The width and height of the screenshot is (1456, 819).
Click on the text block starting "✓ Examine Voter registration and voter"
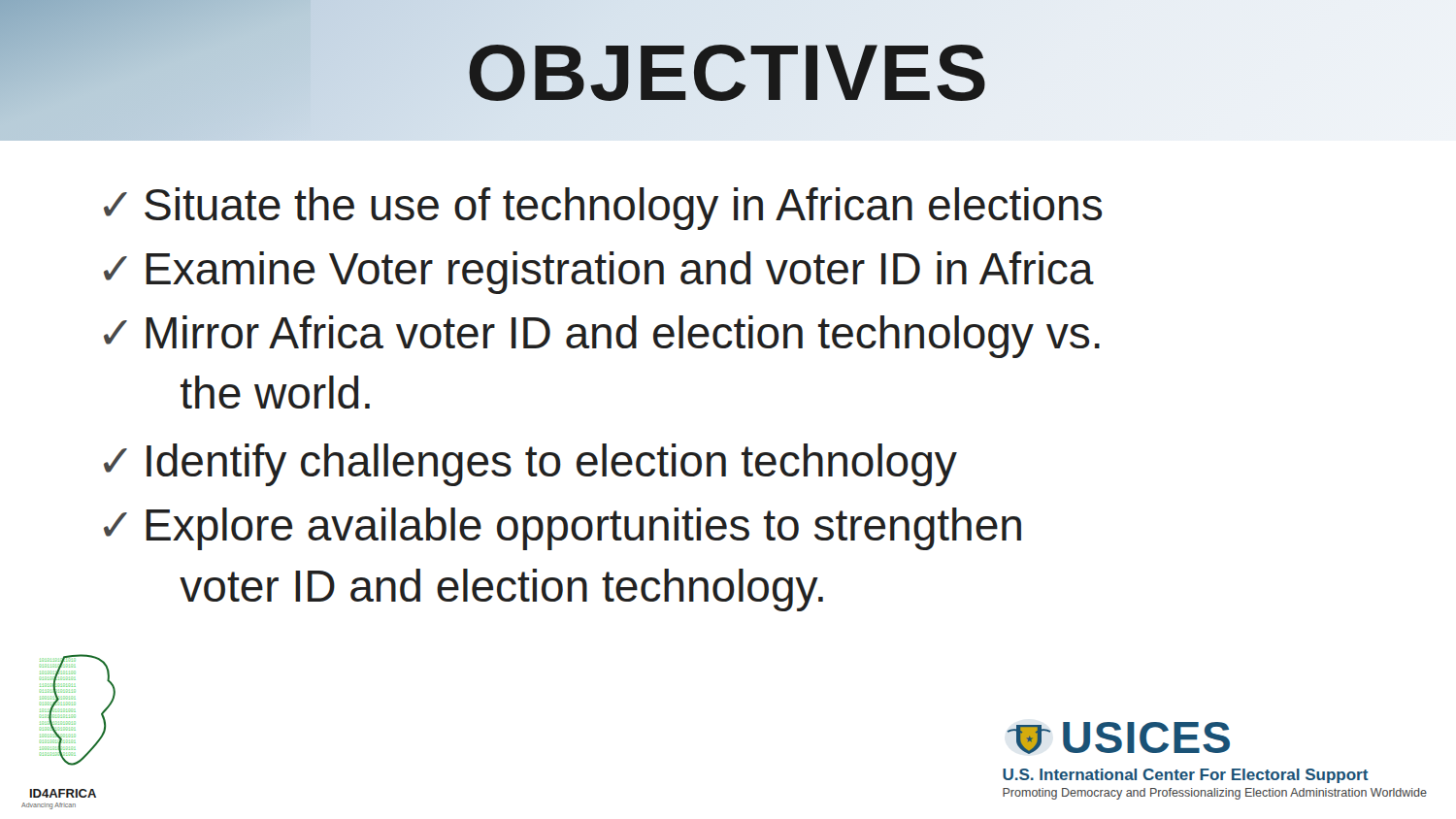click(x=709, y=269)
